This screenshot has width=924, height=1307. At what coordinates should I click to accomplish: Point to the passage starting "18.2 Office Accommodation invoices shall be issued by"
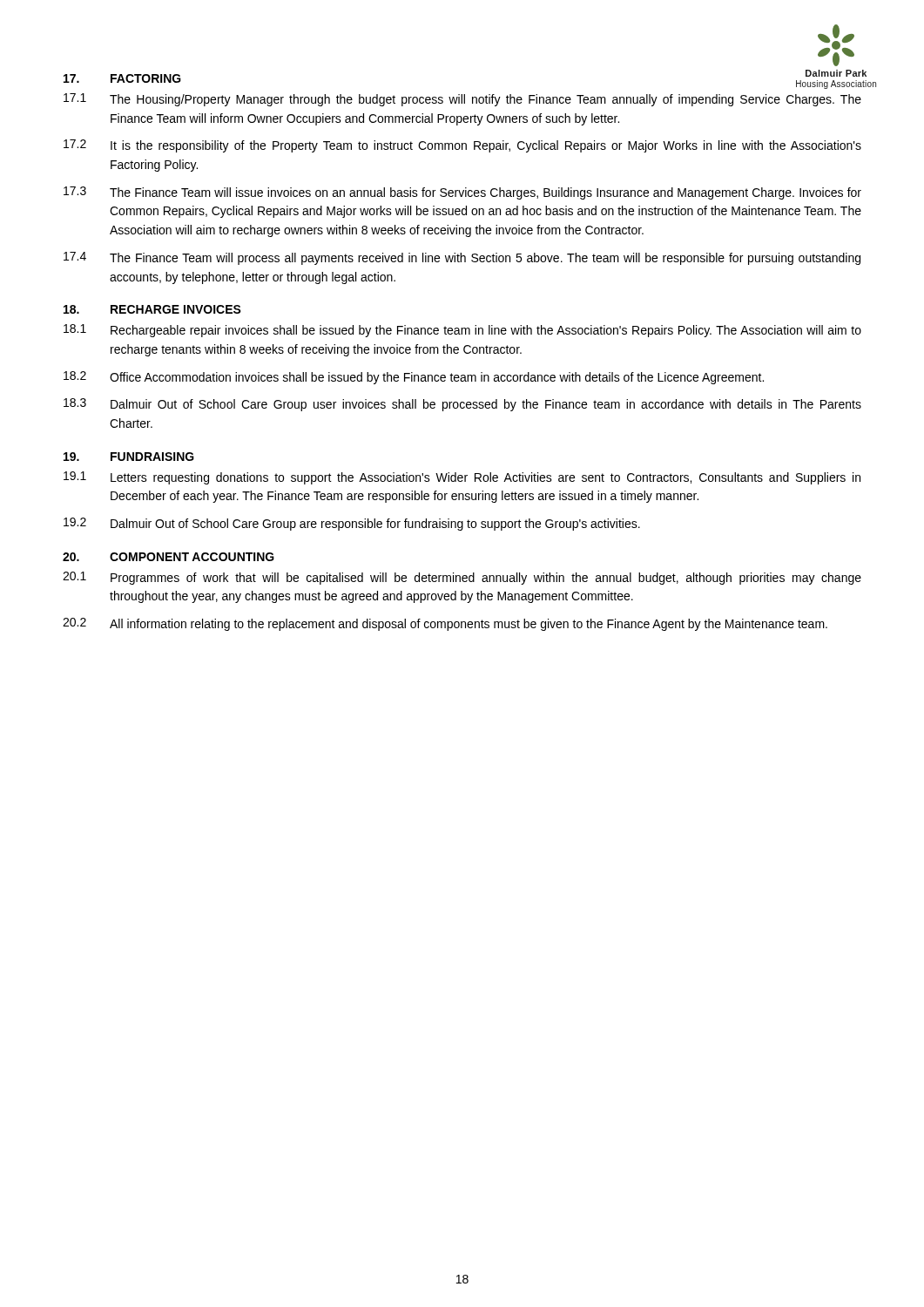(x=414, y=378)
